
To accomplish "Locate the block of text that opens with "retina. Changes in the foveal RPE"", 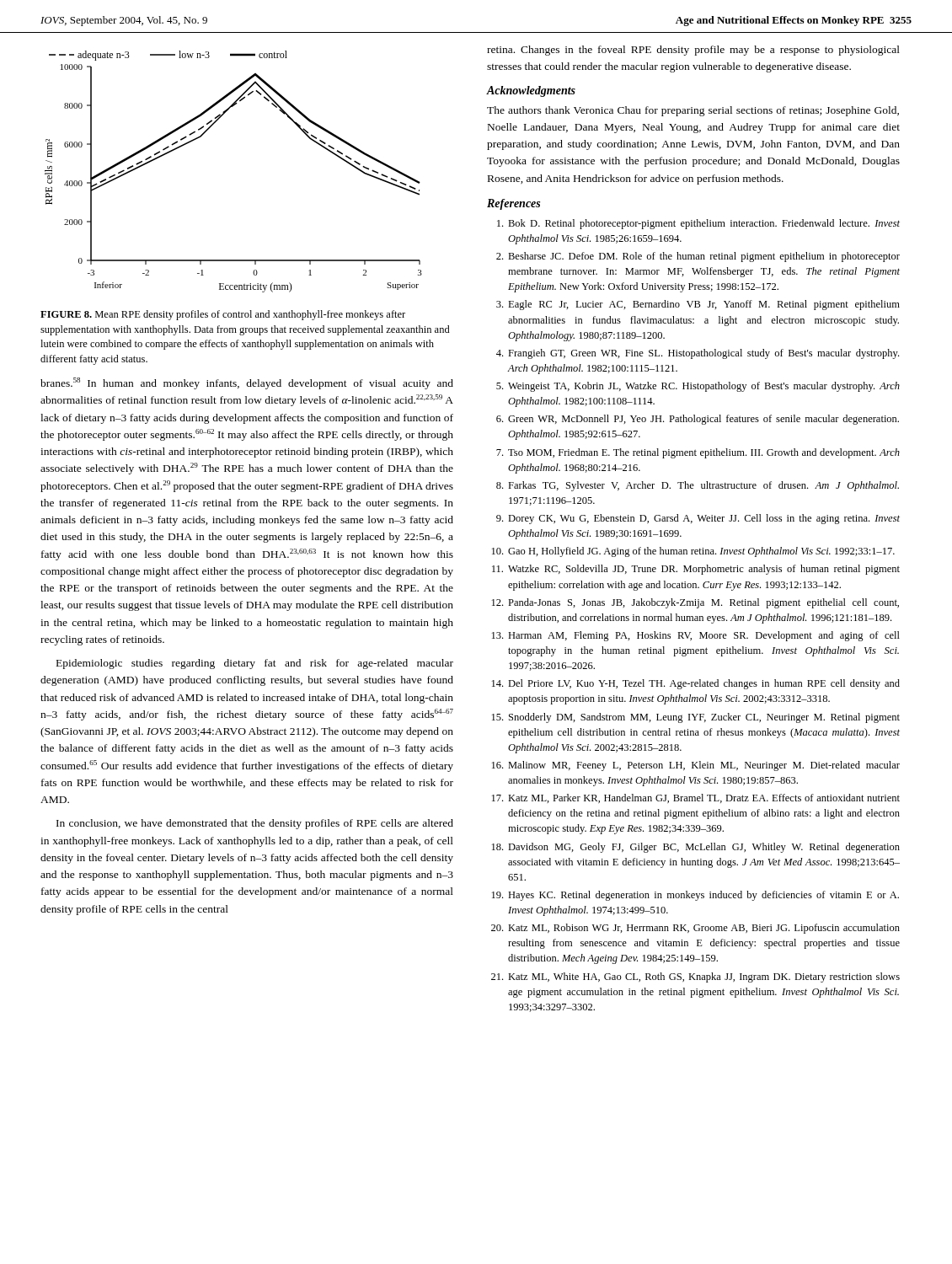I will [693, 58].
